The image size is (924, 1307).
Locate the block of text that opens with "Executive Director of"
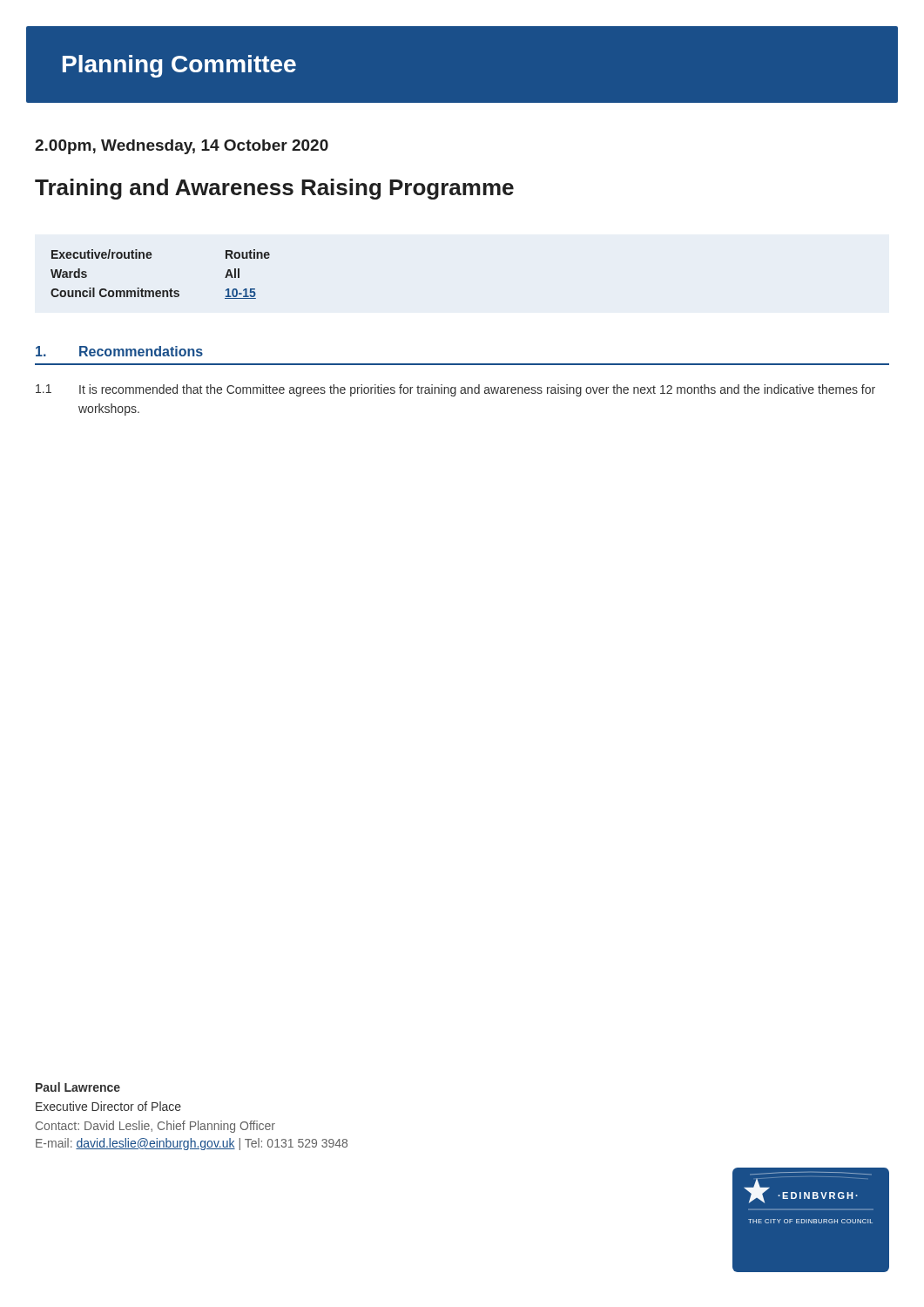[108, 1107]
